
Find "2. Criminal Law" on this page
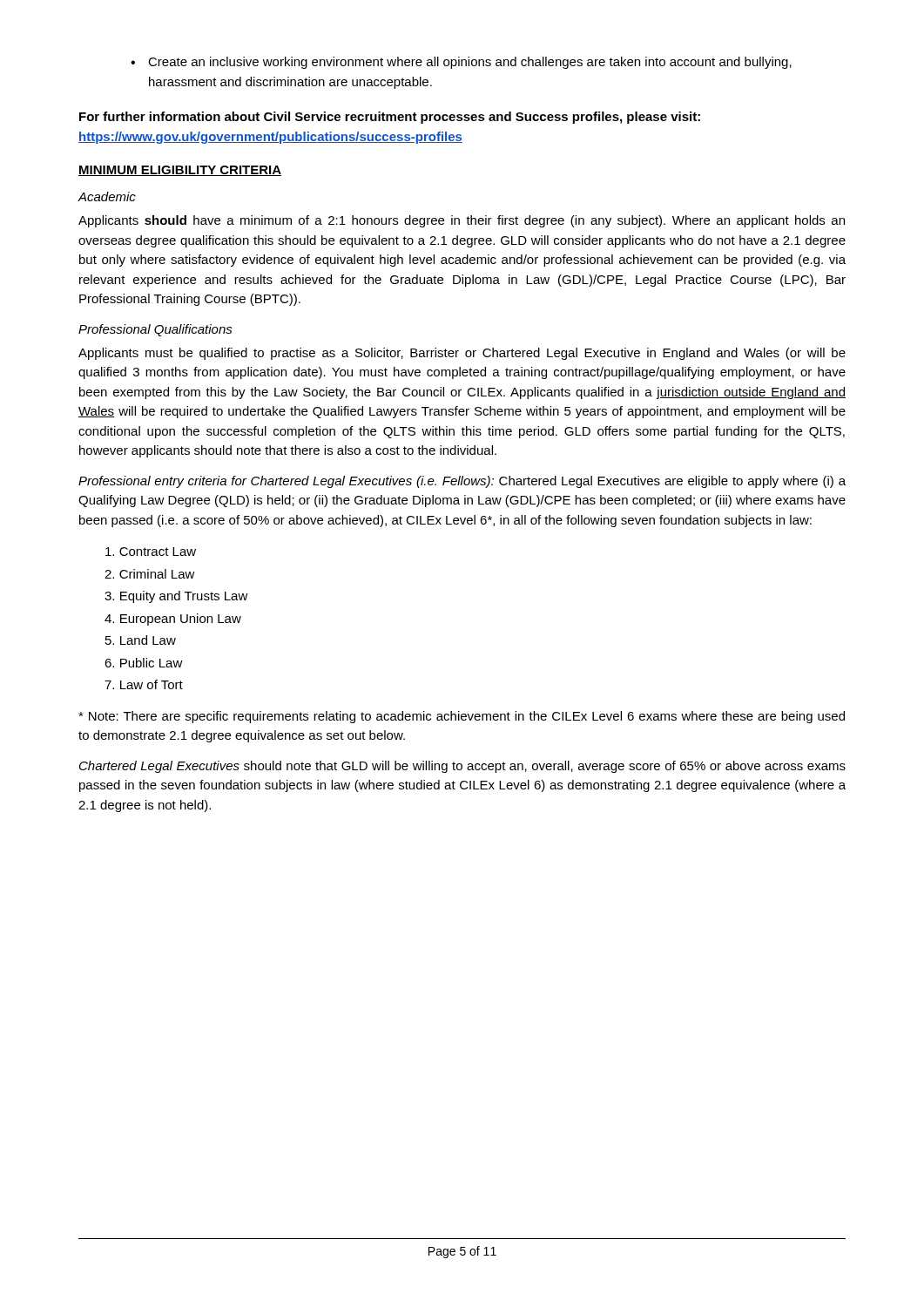pos(150,573)
